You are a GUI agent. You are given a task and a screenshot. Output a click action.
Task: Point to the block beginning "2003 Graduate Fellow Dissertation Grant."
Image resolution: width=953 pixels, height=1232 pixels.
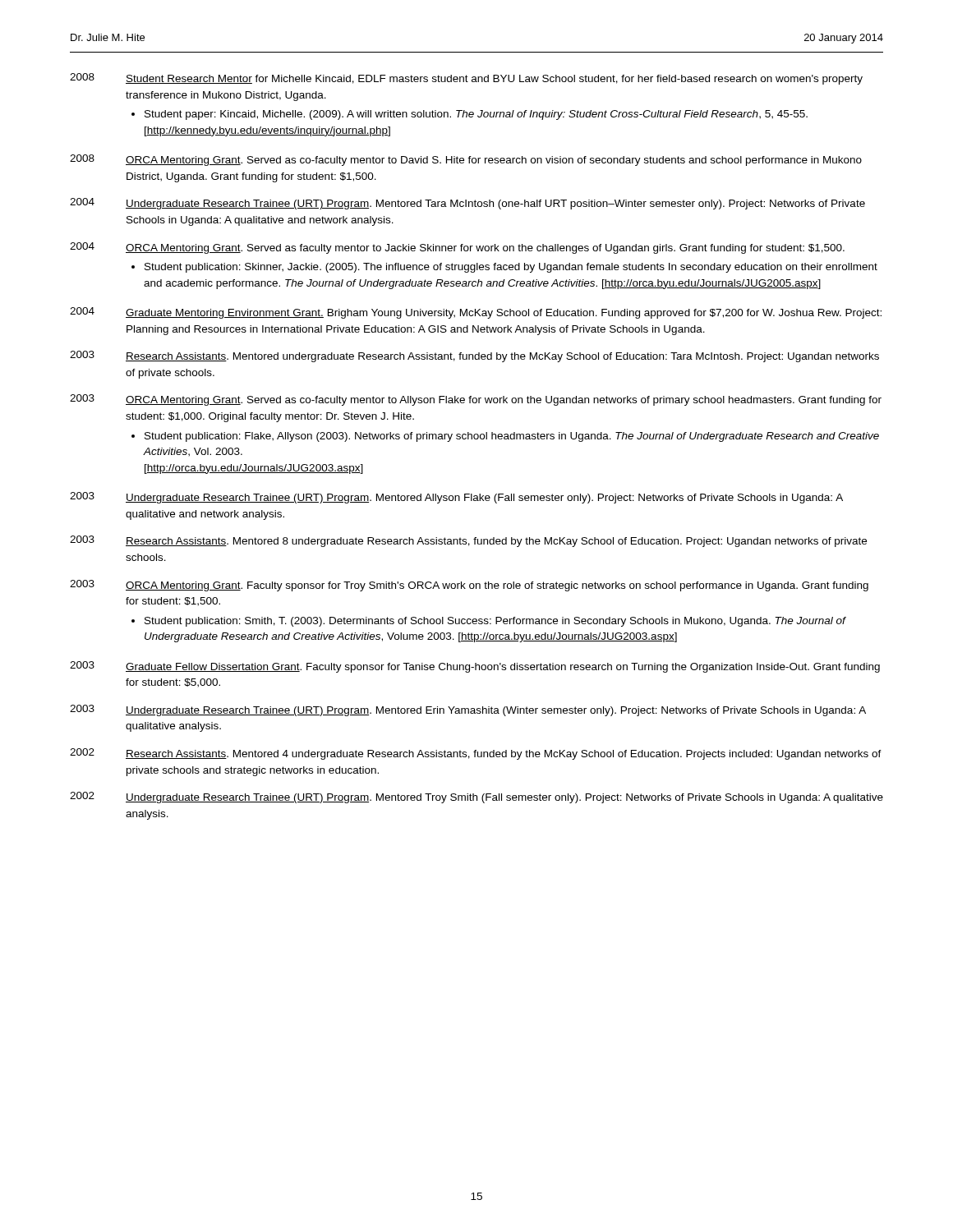[476, 675]
